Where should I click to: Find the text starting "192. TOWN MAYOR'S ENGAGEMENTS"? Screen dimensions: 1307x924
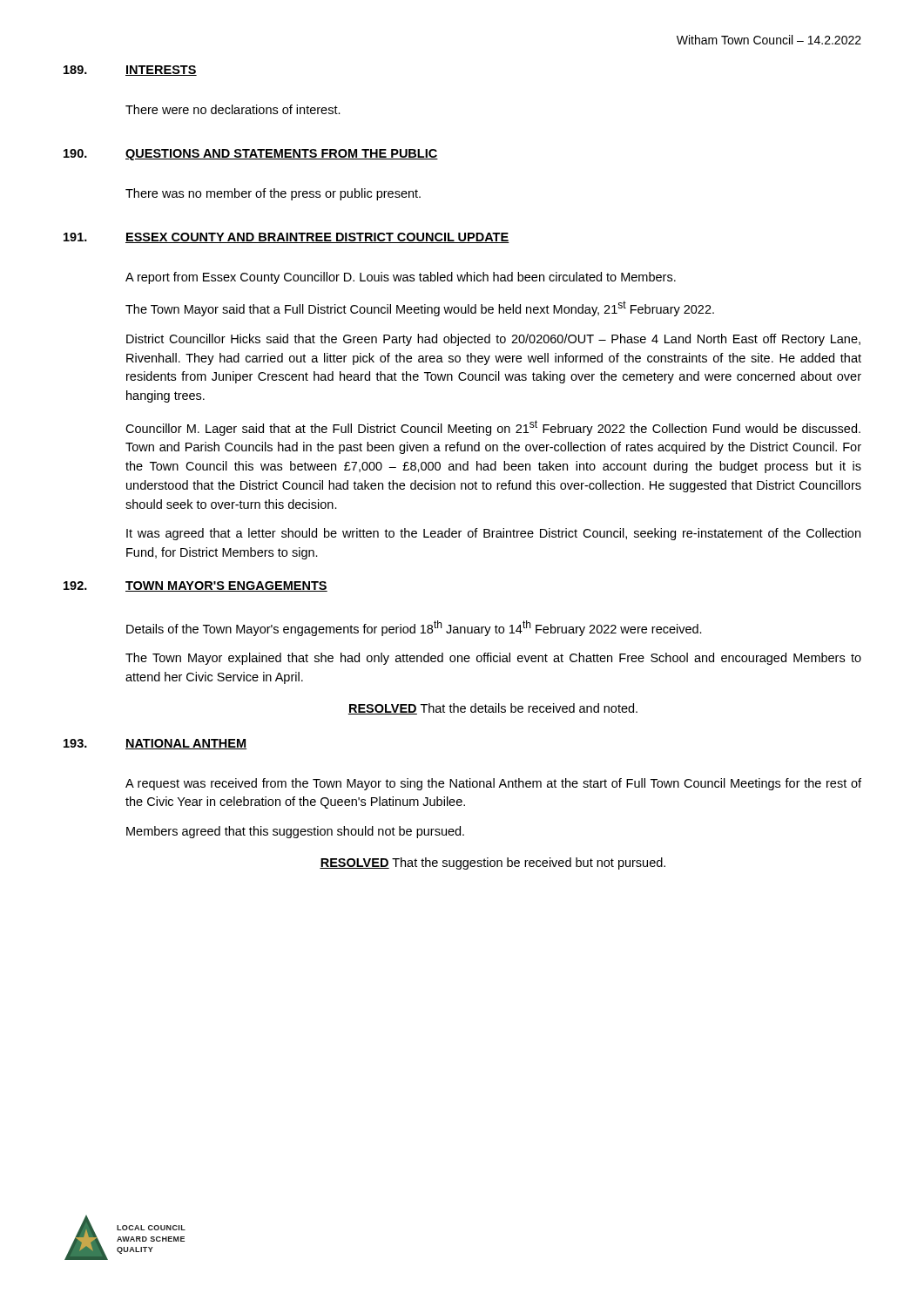coord(196,586)
